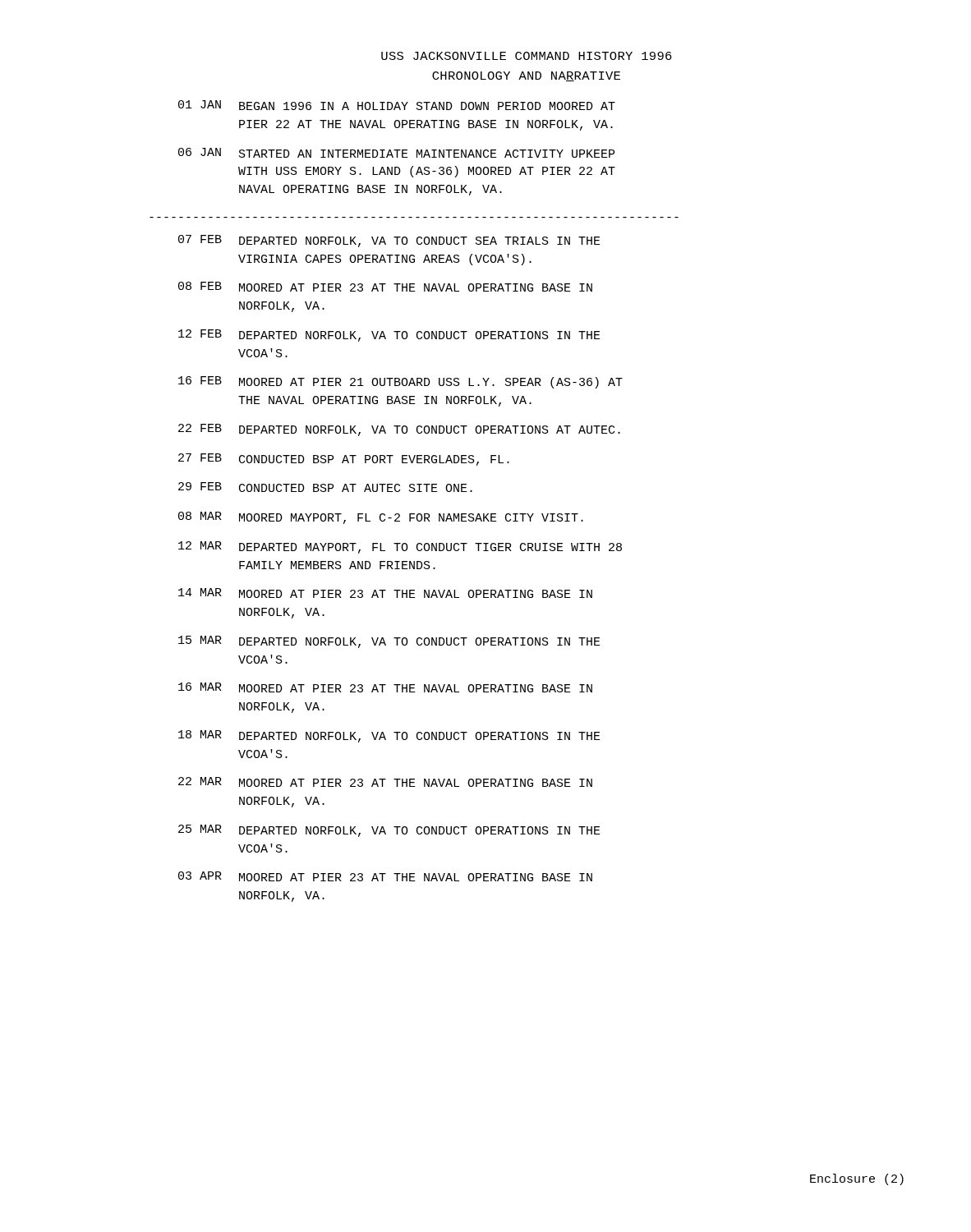Select the list item that says "27 FEB CONDUCTED BSP AT PORT"
Screen dimensions: 1232x971
coord(344,460)
